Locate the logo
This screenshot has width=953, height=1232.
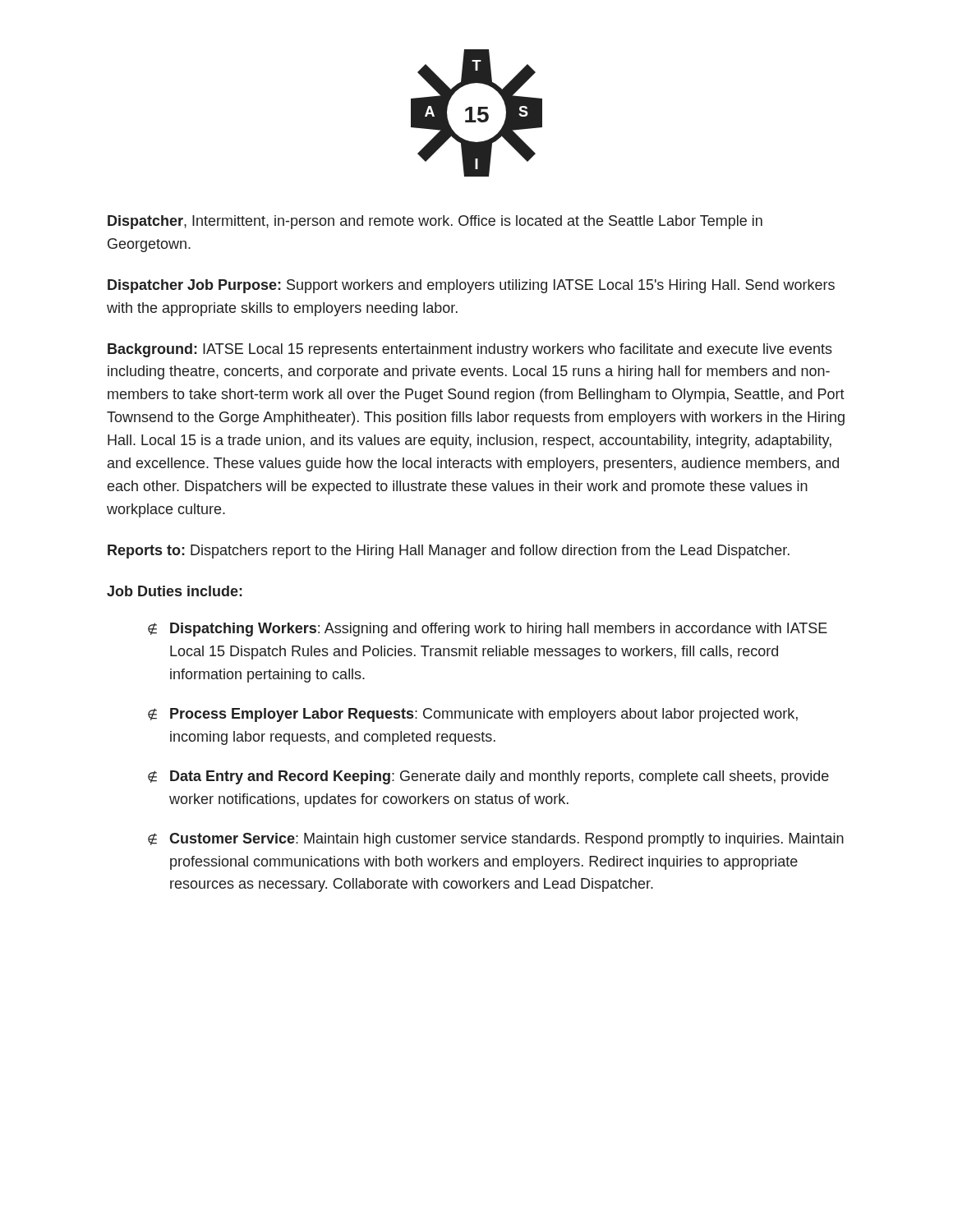click(x=476, y=115)
